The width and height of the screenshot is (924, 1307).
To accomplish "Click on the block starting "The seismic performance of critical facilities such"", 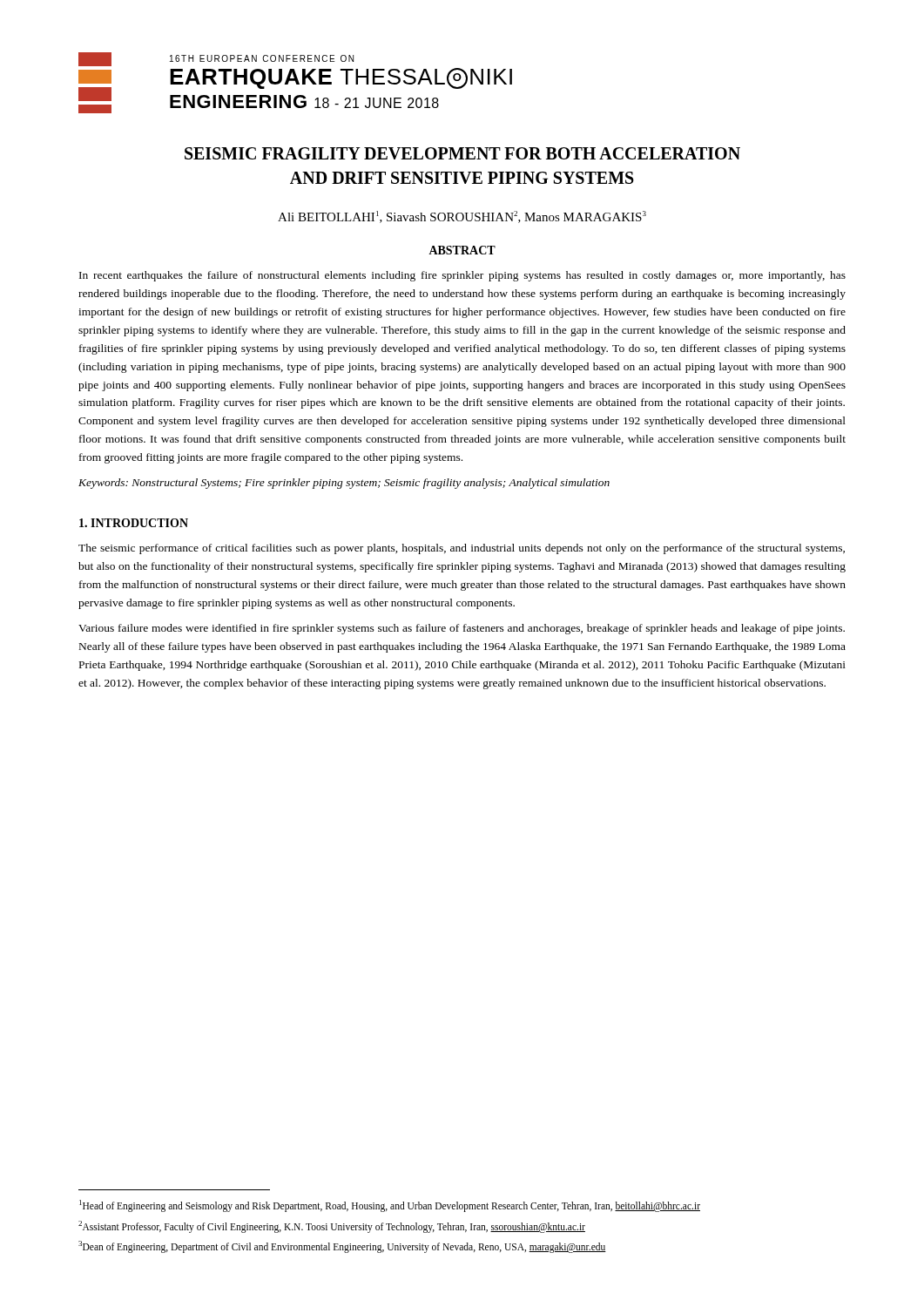I will click(462, 575).
